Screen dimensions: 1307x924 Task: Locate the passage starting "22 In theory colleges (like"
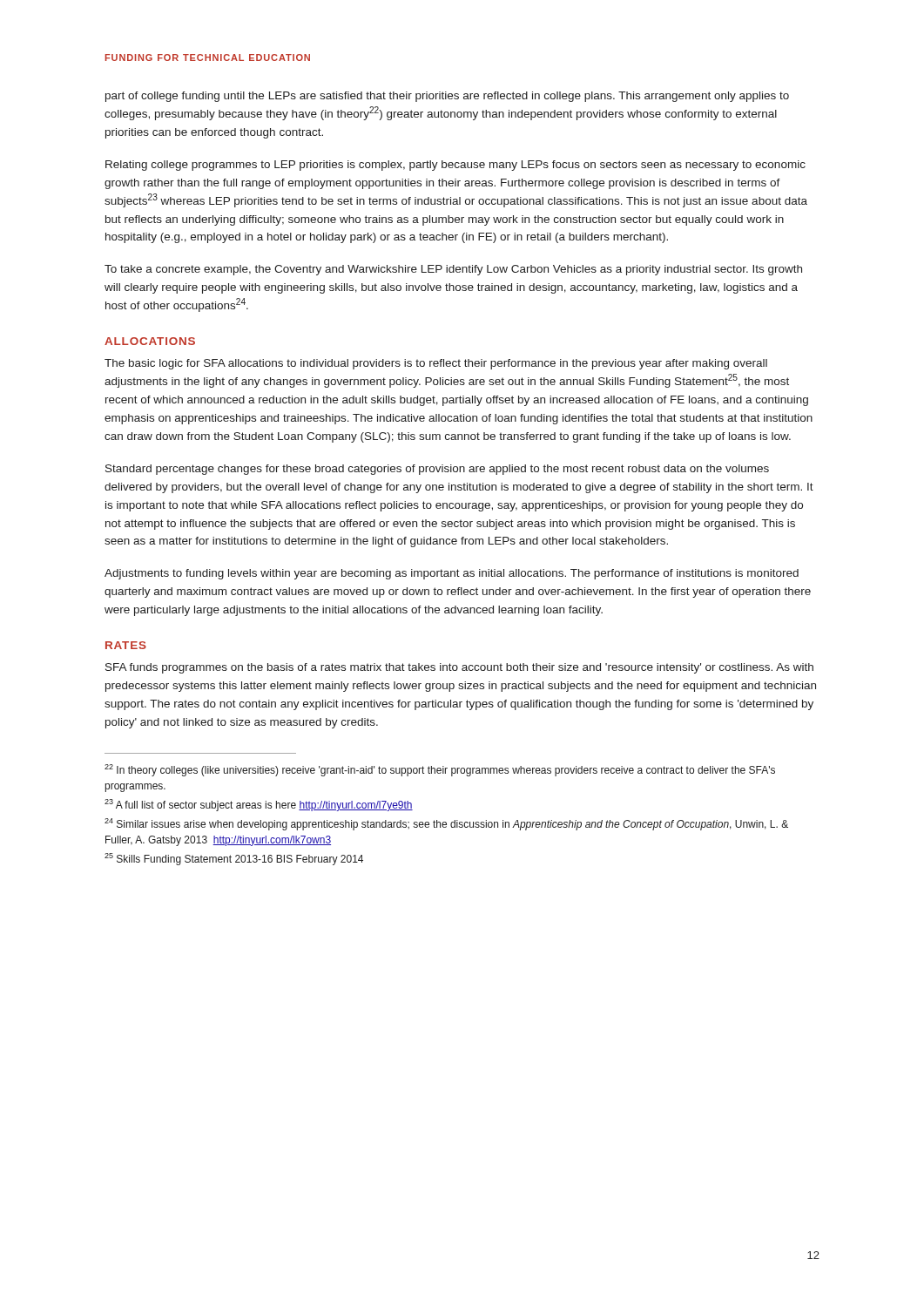[x=440, y=777]
